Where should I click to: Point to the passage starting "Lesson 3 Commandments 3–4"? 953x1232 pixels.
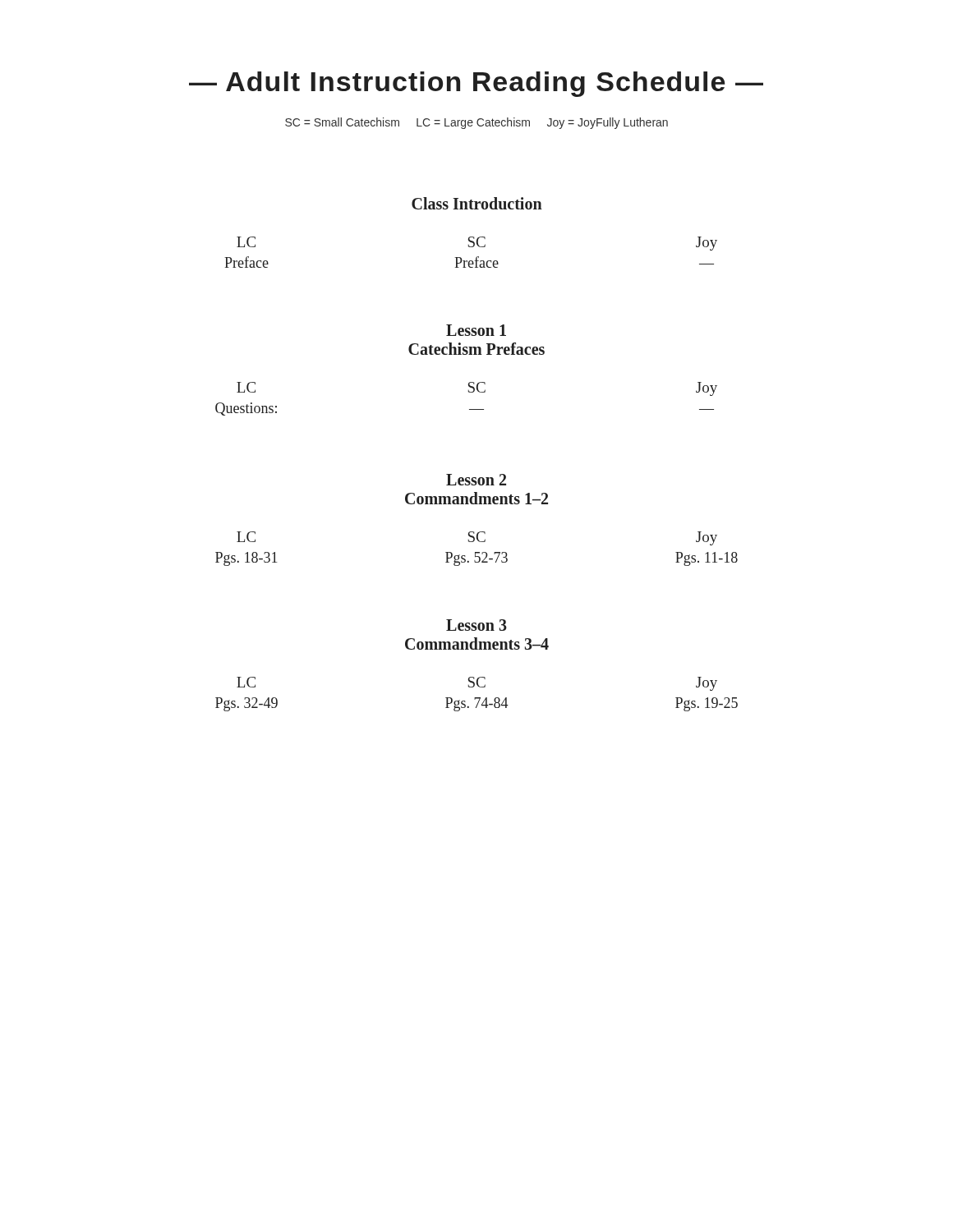coord(476,635)
